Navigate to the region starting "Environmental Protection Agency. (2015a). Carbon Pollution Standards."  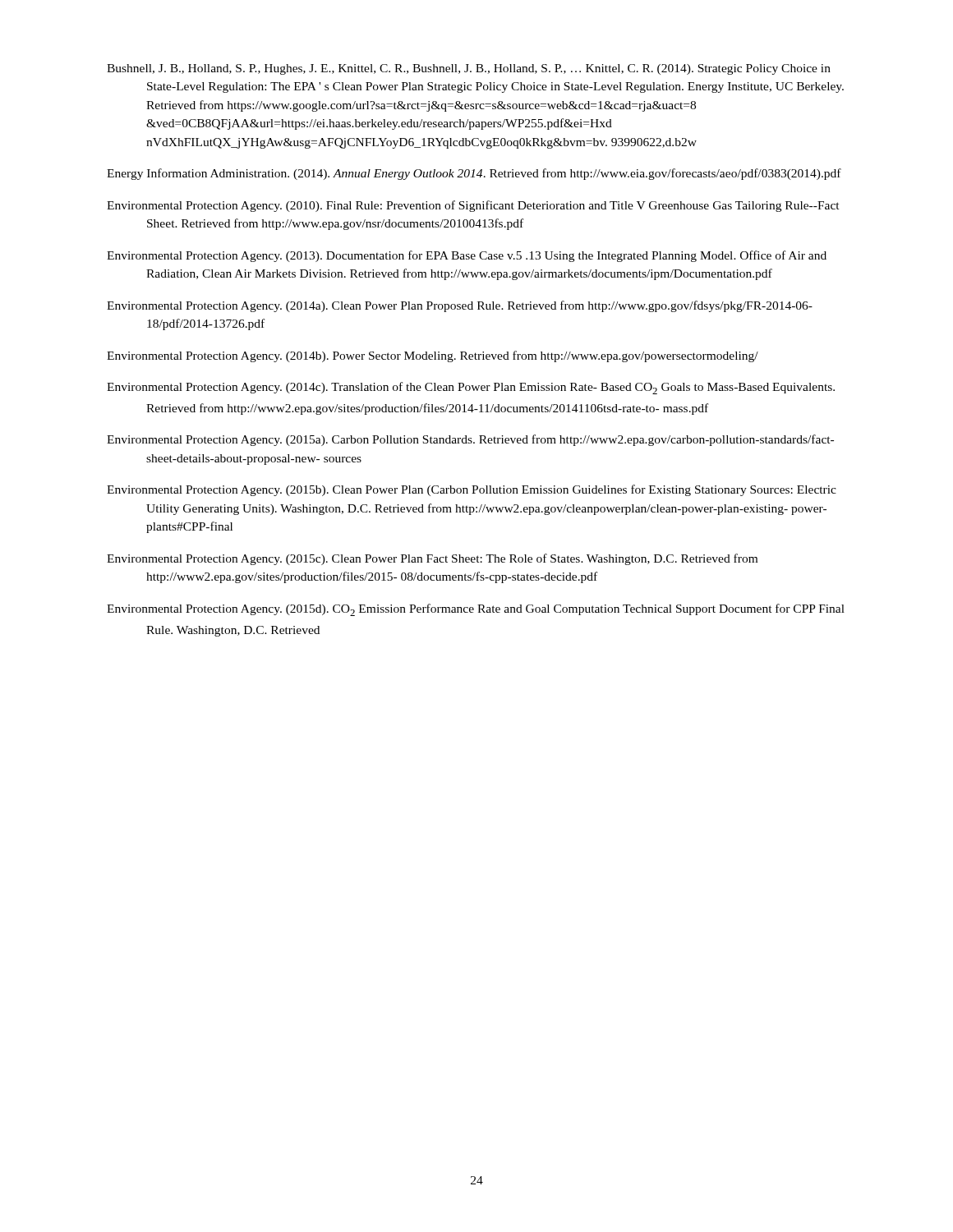click(x=471, y=449)
